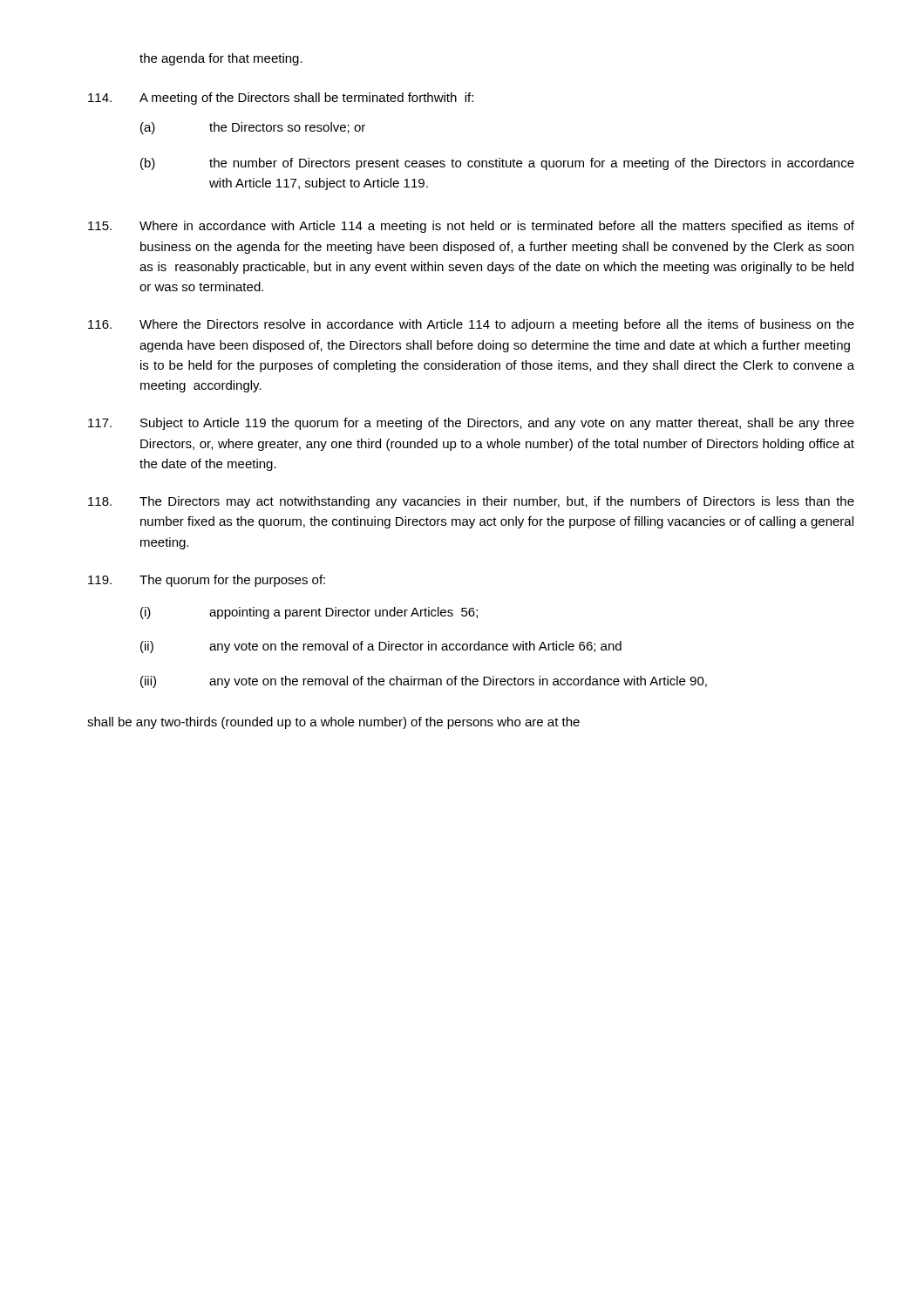Screen dimensions: 1308x924
Task: Click the passage that begins "114. A meeting of the Directors"
Action: tap(281, 99)
